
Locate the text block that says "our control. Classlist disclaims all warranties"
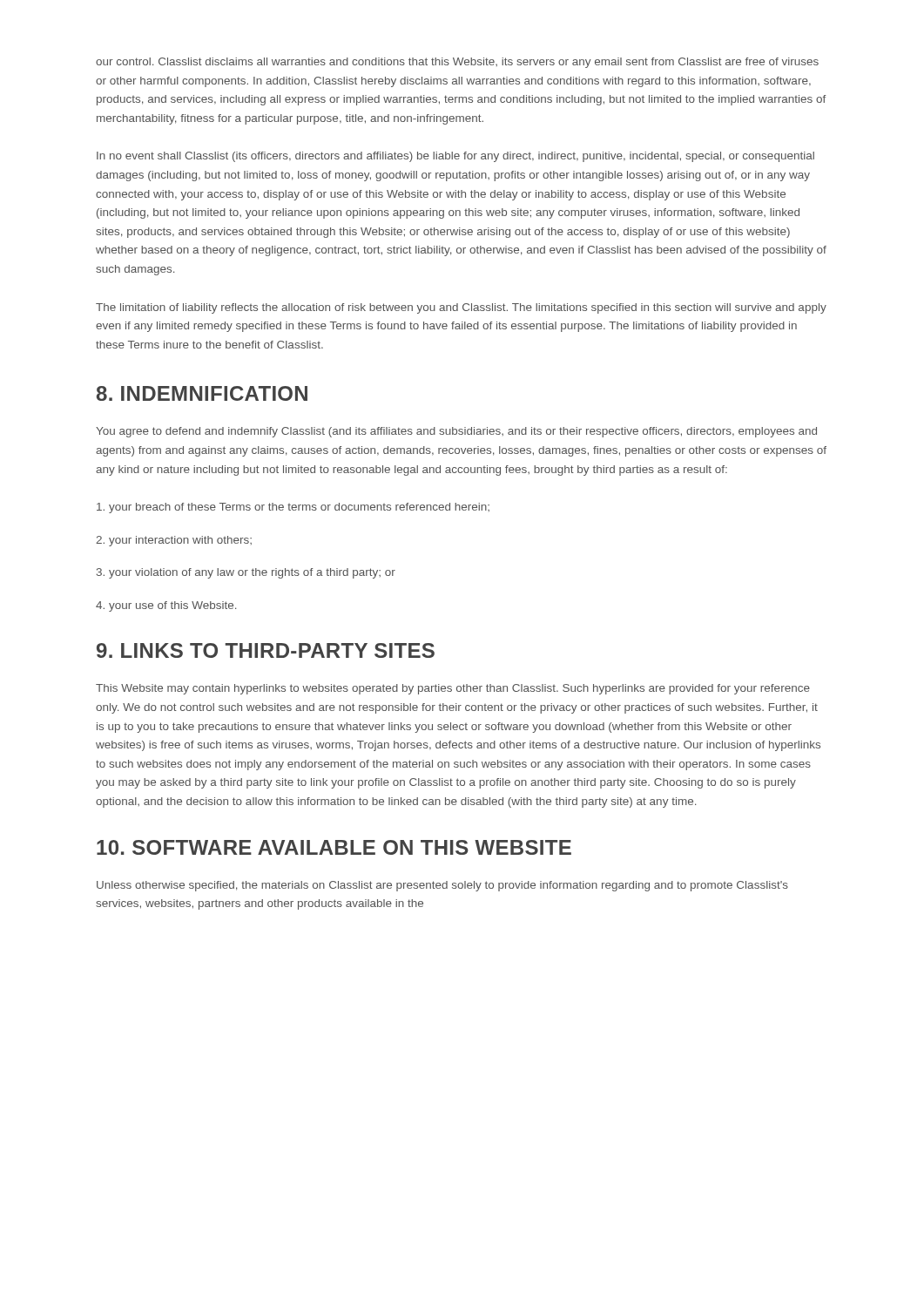(x=461, y=90)
